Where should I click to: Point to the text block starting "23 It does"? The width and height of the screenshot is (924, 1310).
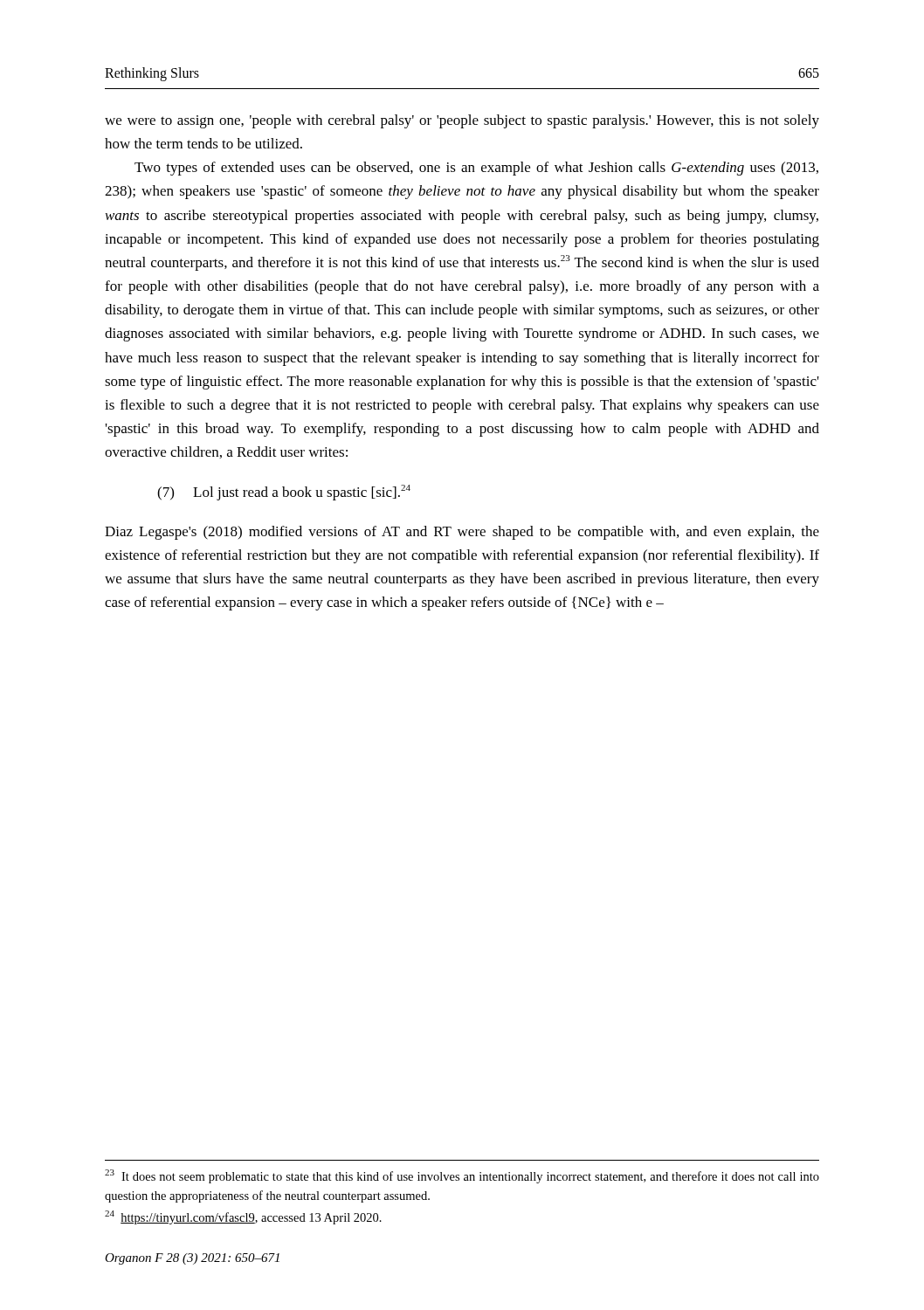pyautogui.click(x=462, y=1185)
